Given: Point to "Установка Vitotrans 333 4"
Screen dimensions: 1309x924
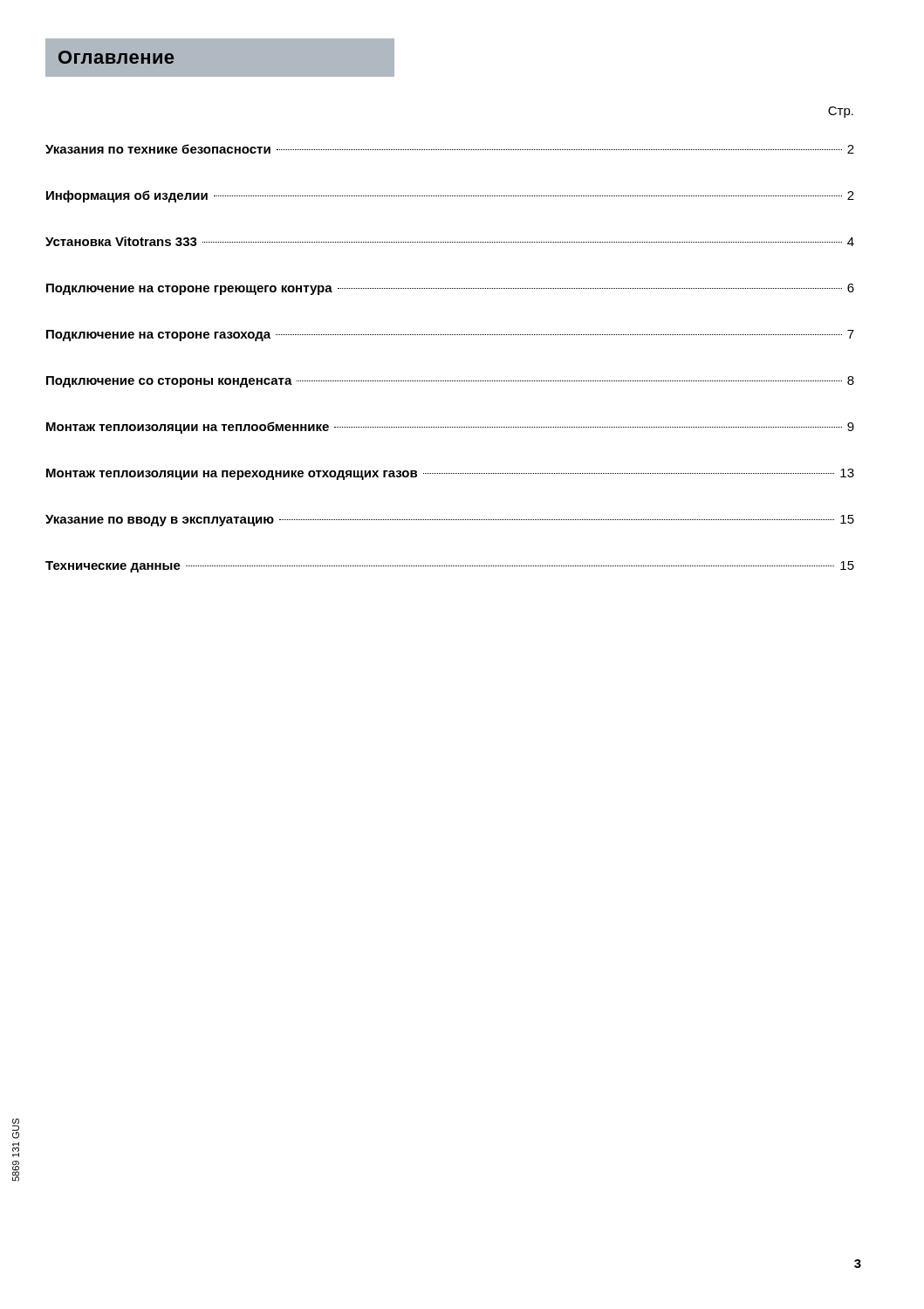Looking at the screenshot, I should tap(450, 241).
